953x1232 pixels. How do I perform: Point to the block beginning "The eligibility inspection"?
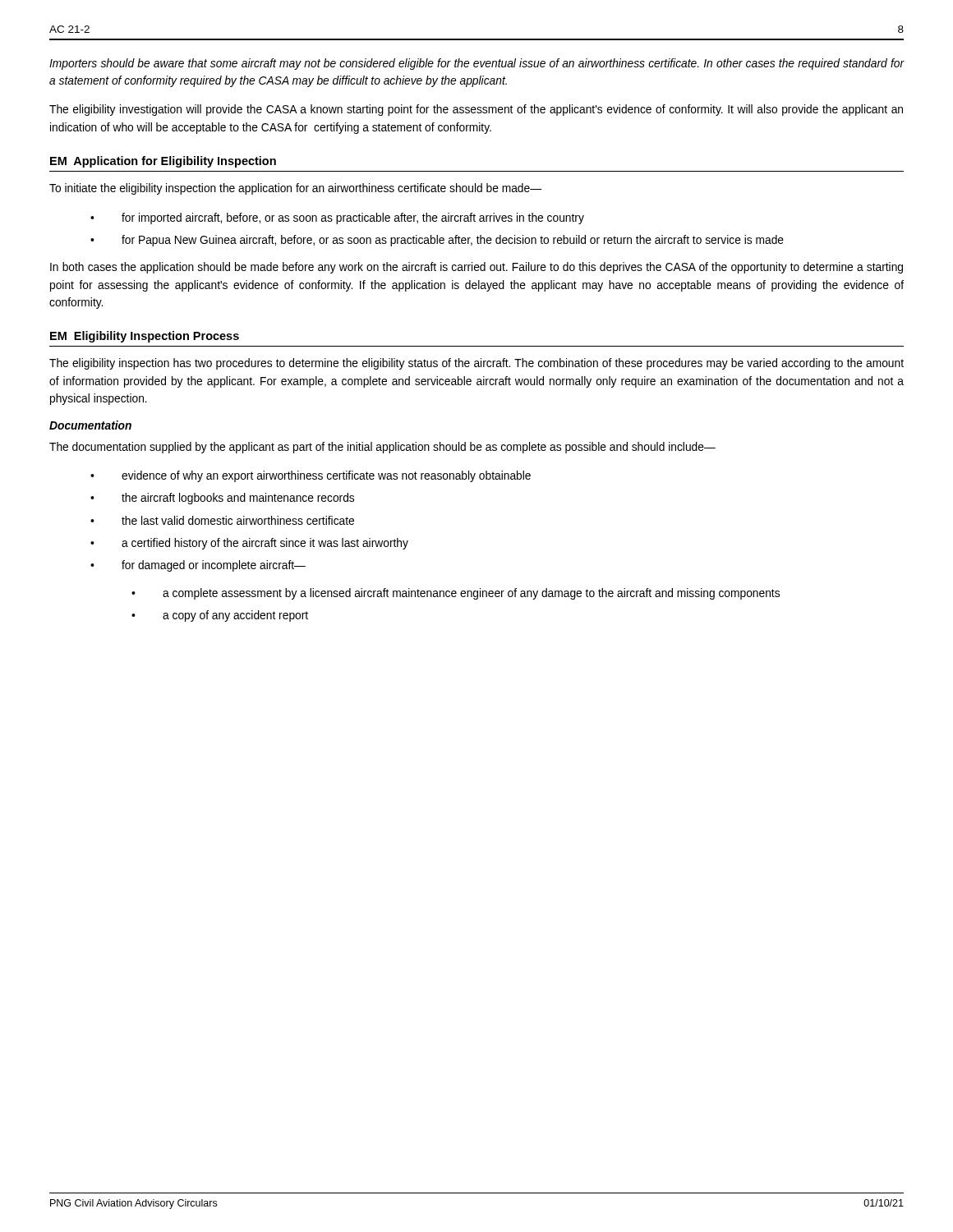click(x=476, y=381)
